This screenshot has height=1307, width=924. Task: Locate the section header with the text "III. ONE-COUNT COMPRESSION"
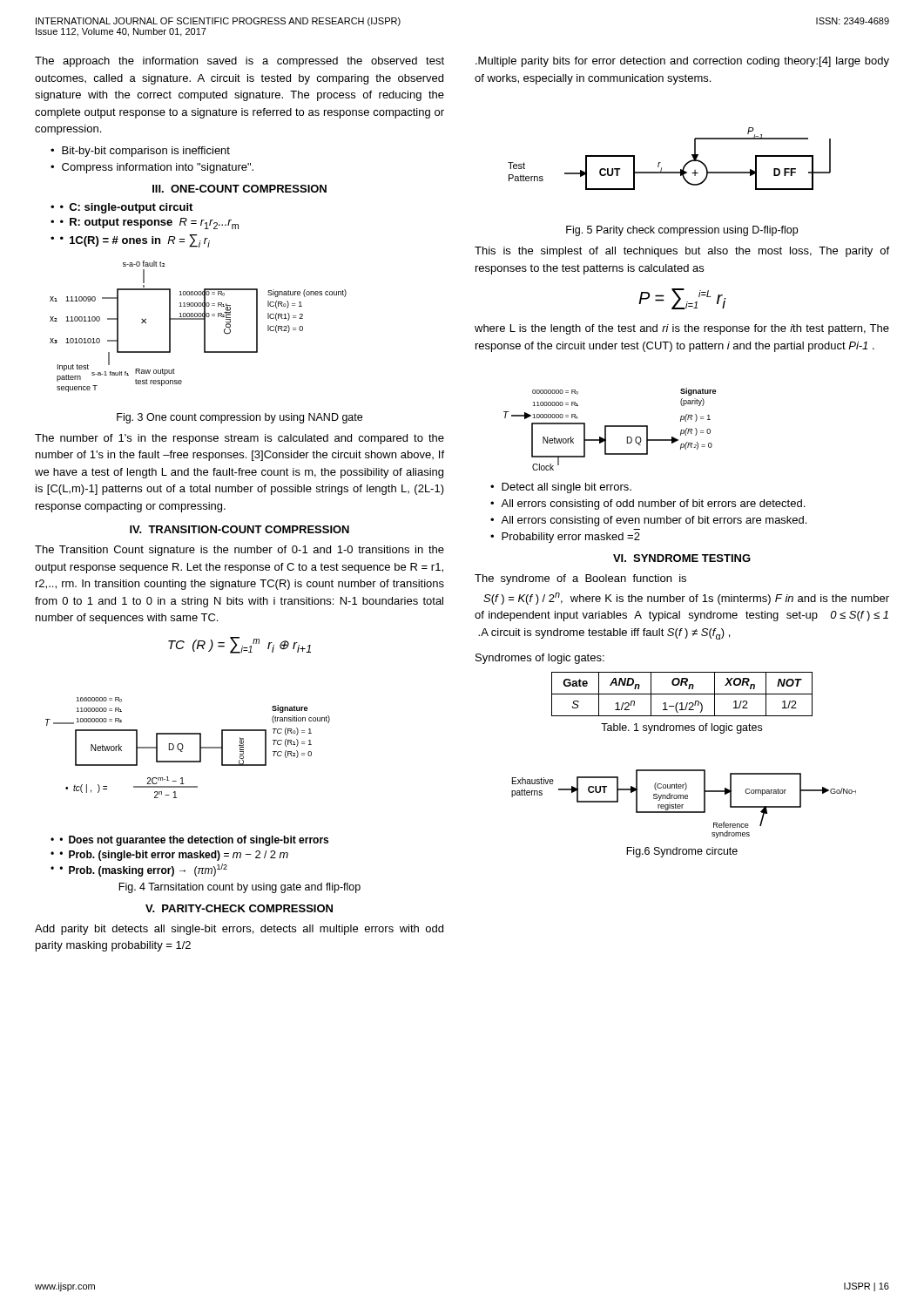239,188
